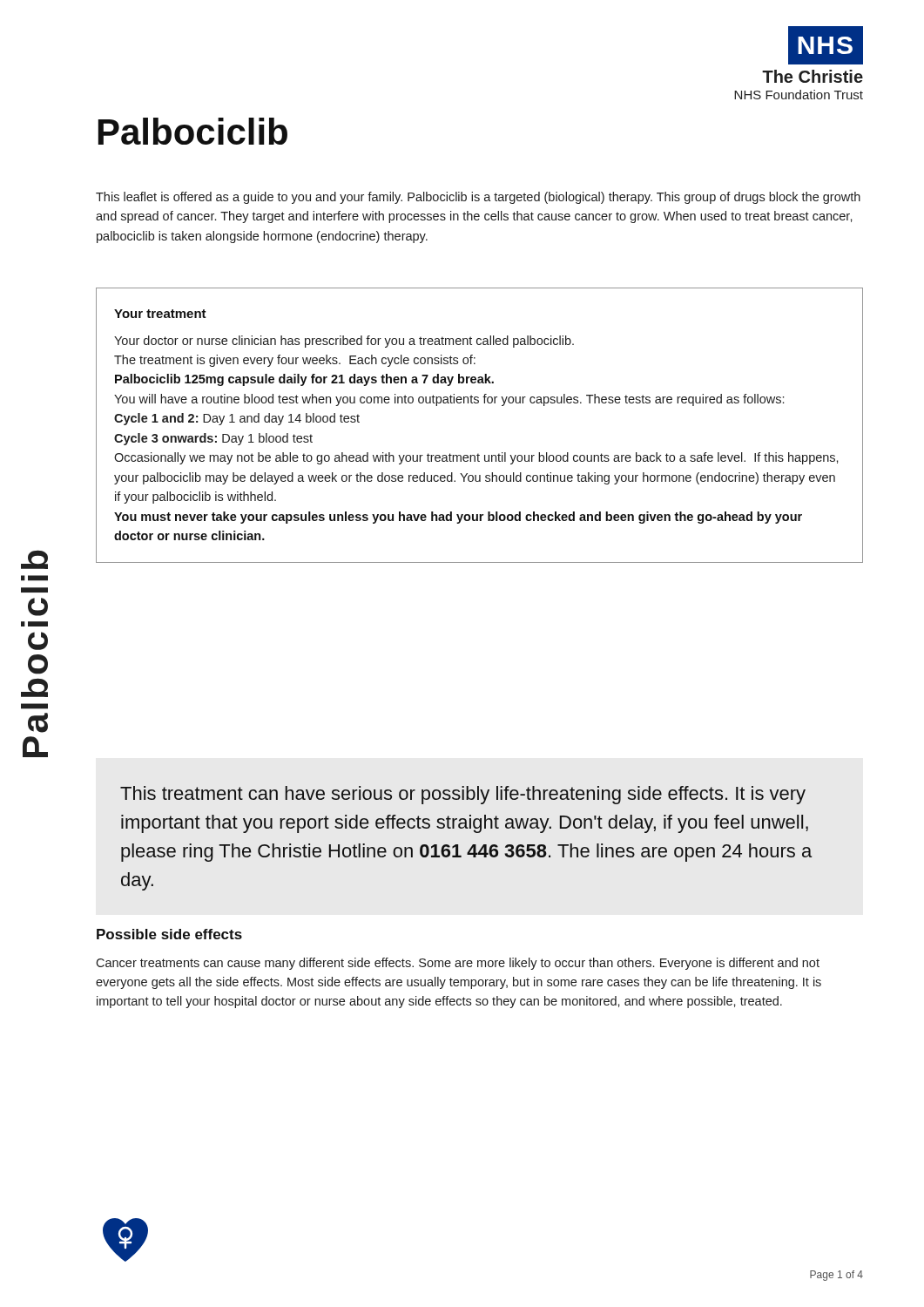The width and height of the screenshot is (924, 1307).
Task: Click on the element starting "The treatment is given every"
Action: (x=479, y=360)
